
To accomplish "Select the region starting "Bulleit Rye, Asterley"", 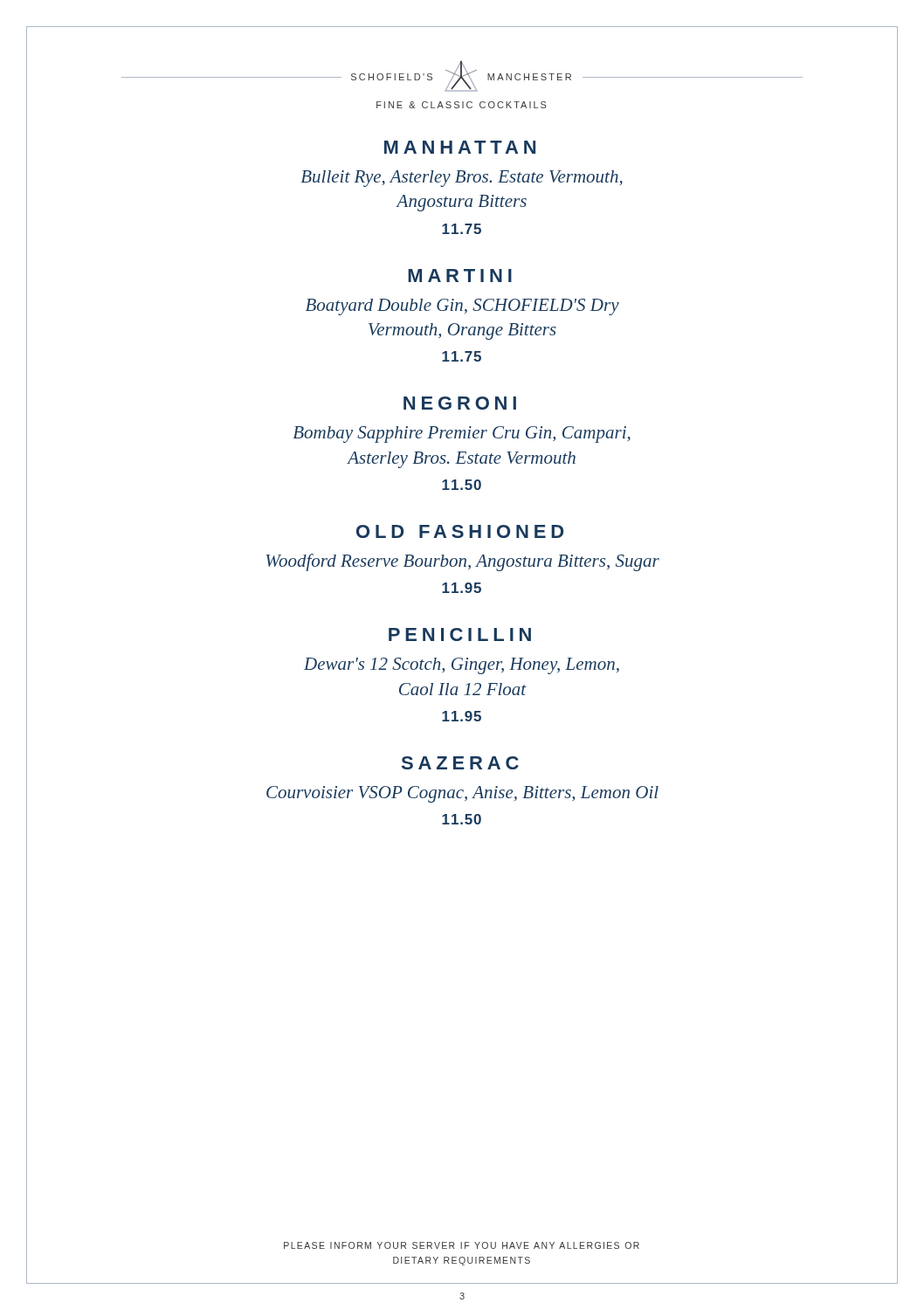I will click(462, 189).
